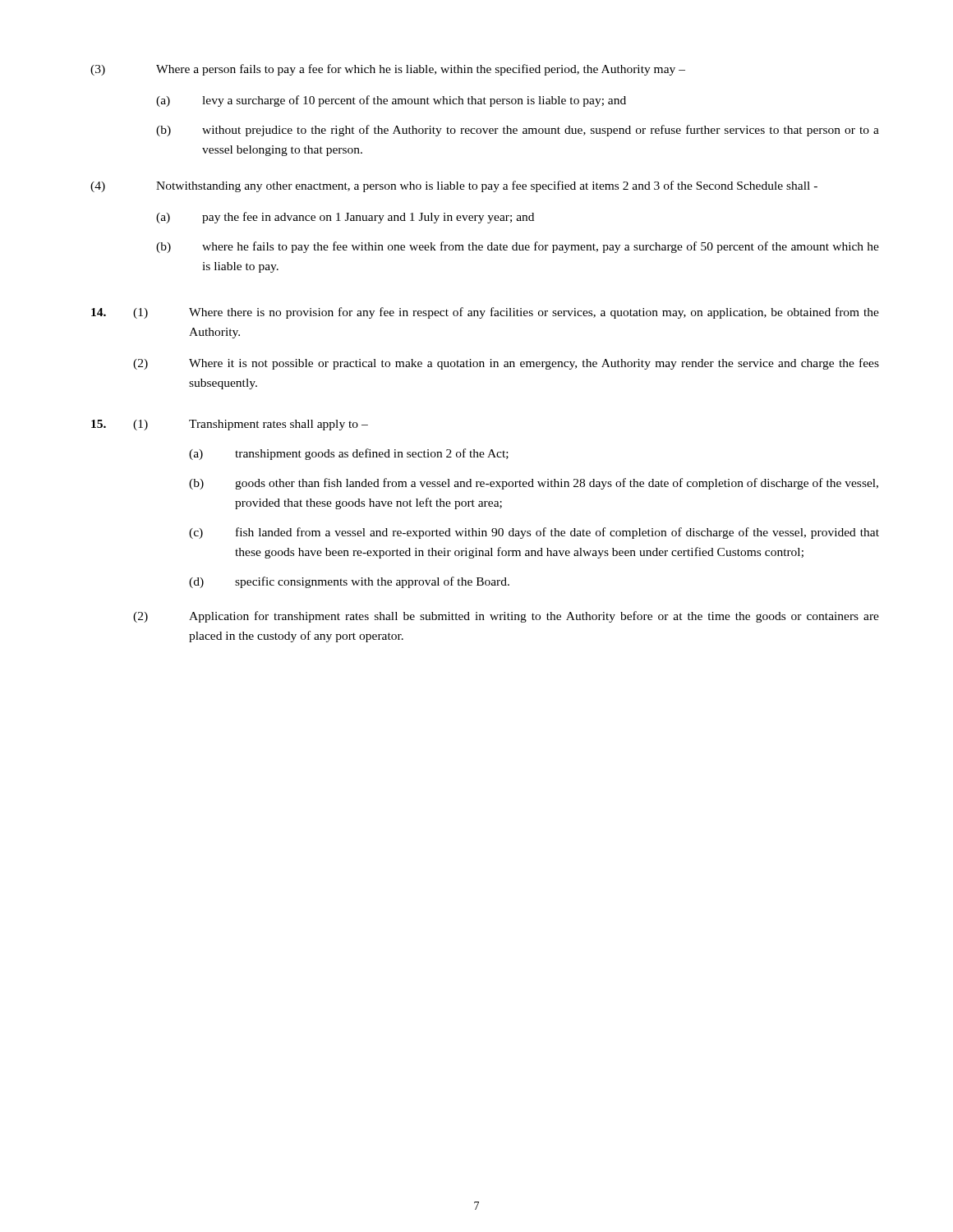Find the block on this page that starts "(d) specific consignments with the approval of the"
The width and height of the screenshot is (953, 1232).
(349, 582)
